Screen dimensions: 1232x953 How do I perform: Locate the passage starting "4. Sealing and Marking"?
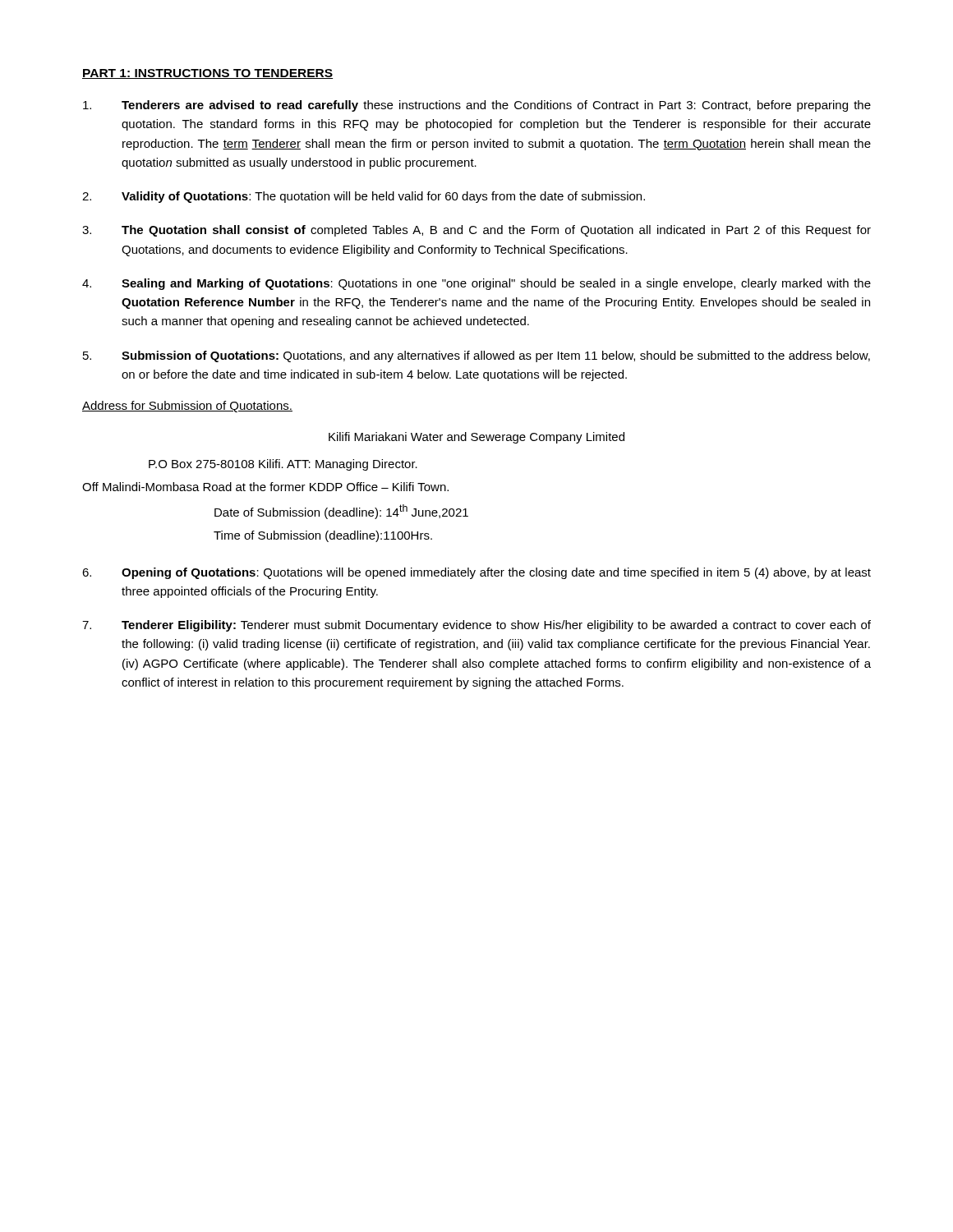[x=476, y=302]
